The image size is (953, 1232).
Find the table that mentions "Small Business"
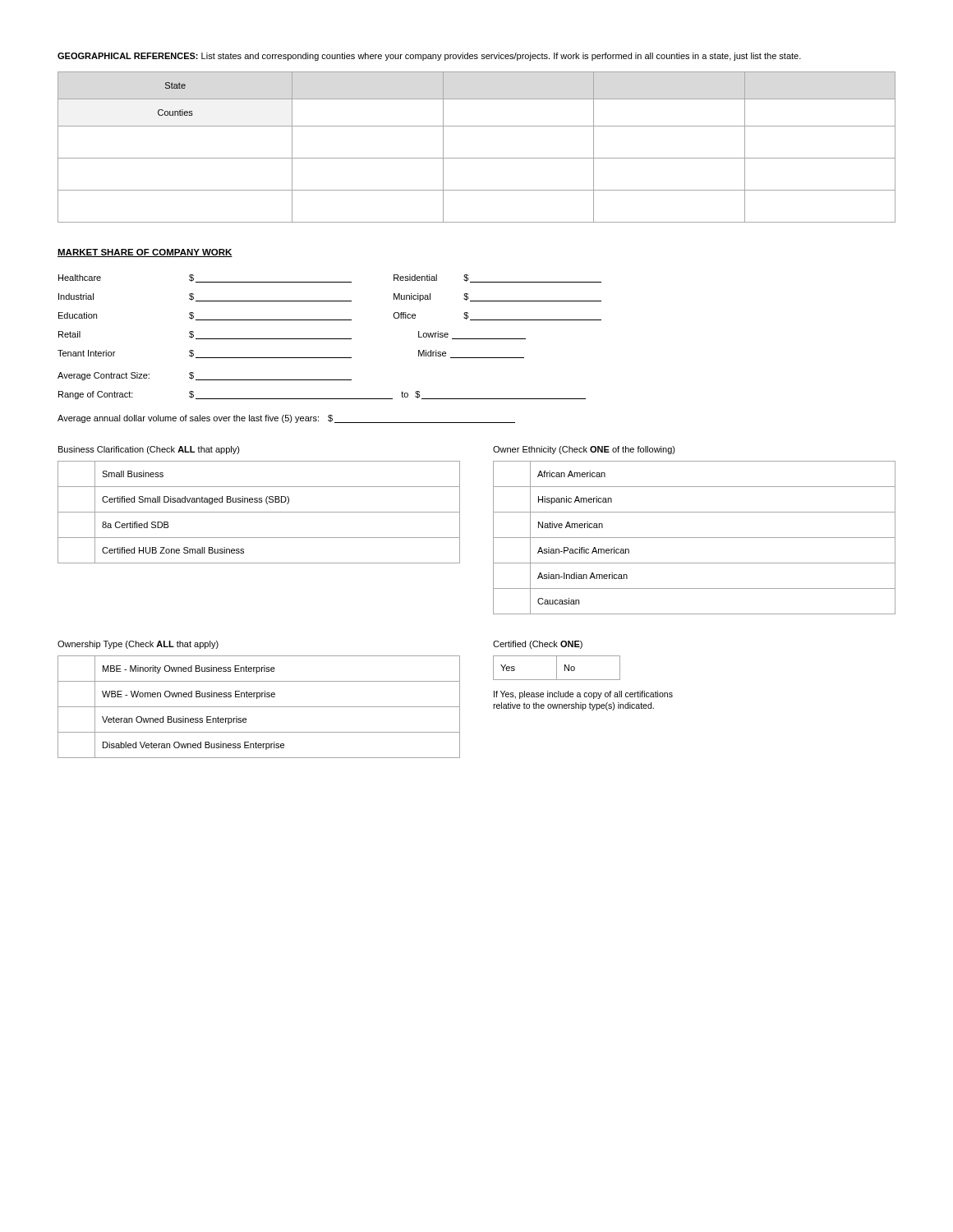point(259,512)
